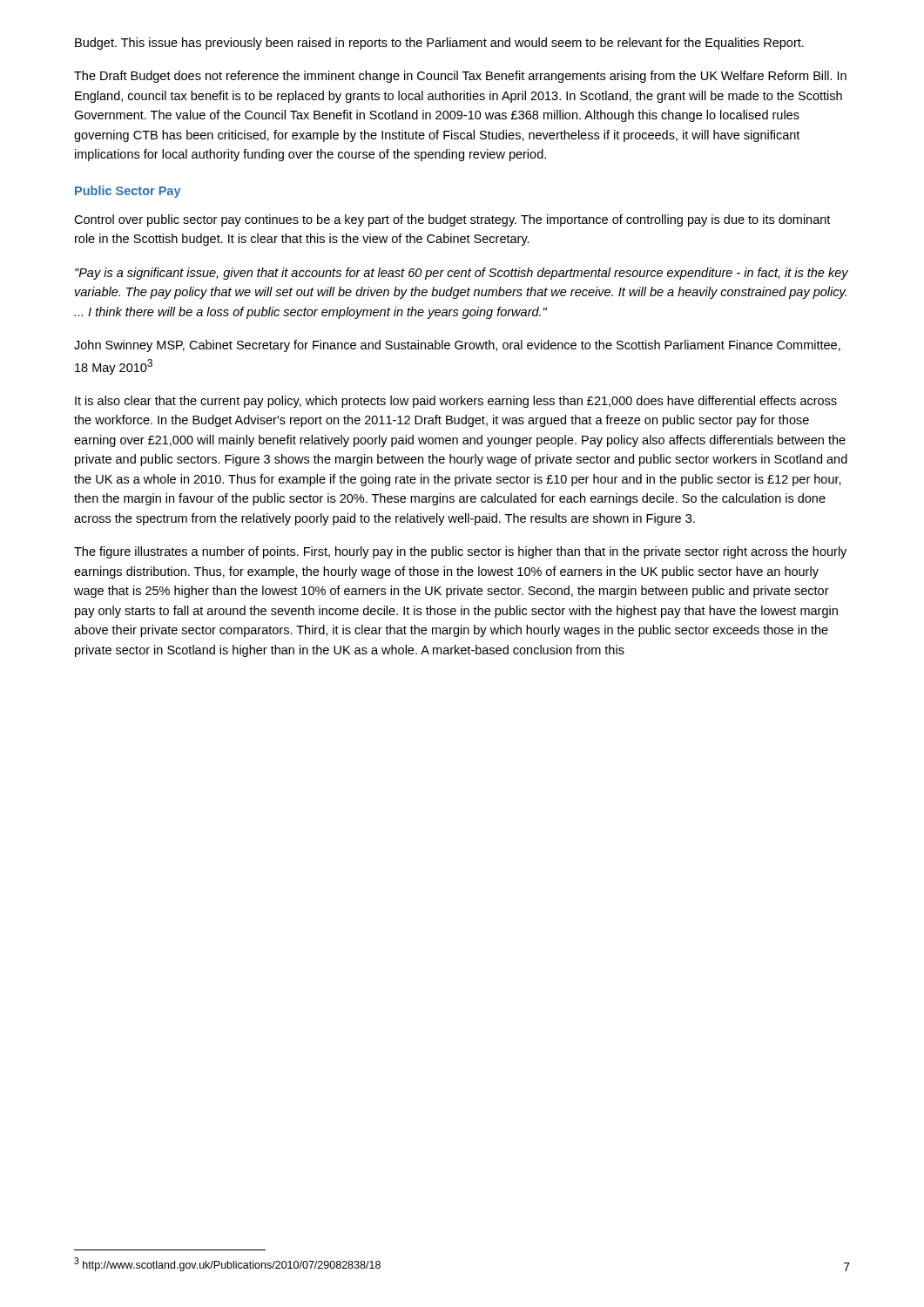Click a section header
Screen dimensions: 1307x924
[127, 191]
